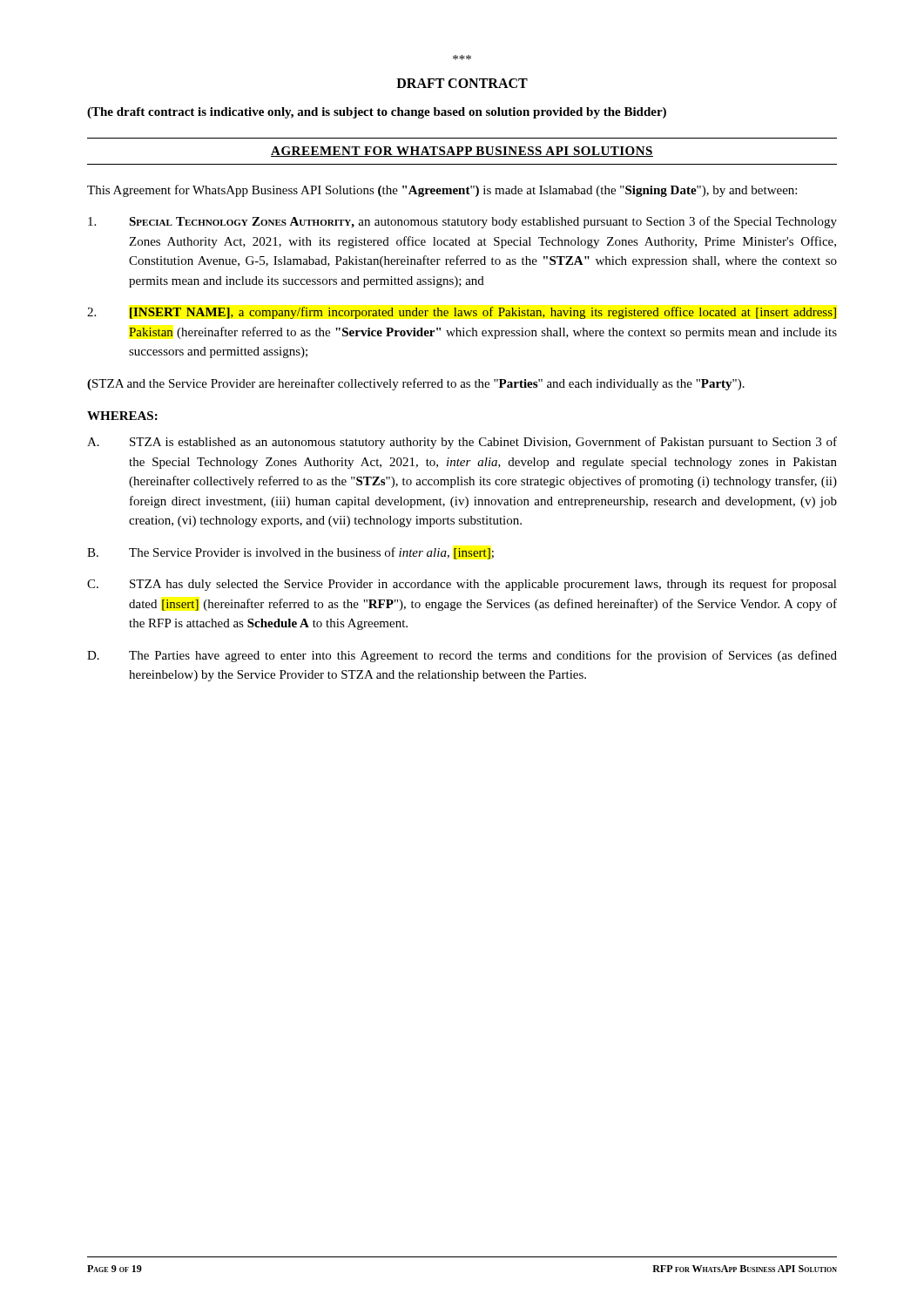924x1307 pixels.
Task: Point to the text block starting "B. The Service Provider"
Action: [462, 552]
